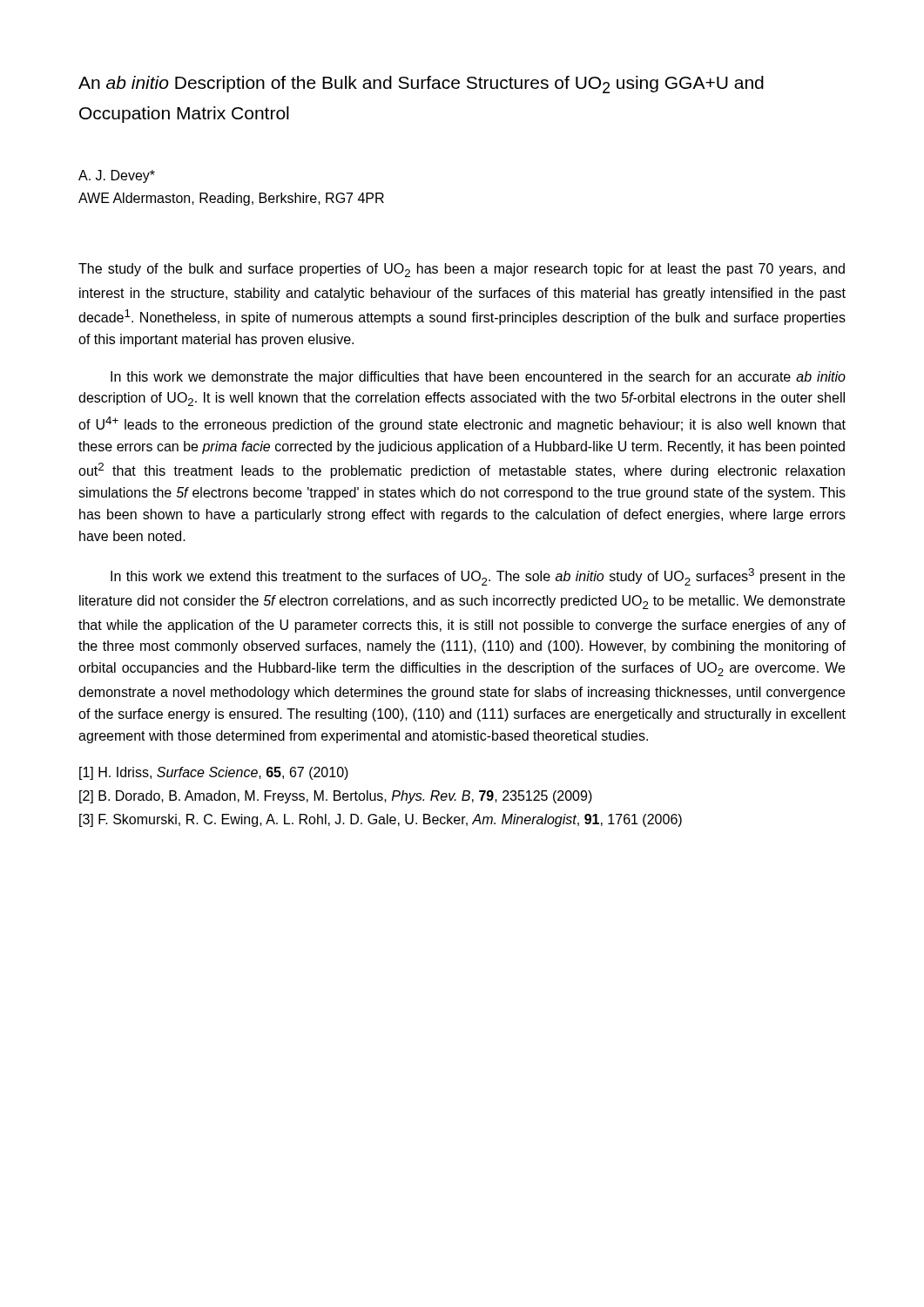This screenshot has height=1307, width=924.
Task: Where is the passage that starts "In this work we demonstrate the major difficulties"?
Action: [462, 456]
